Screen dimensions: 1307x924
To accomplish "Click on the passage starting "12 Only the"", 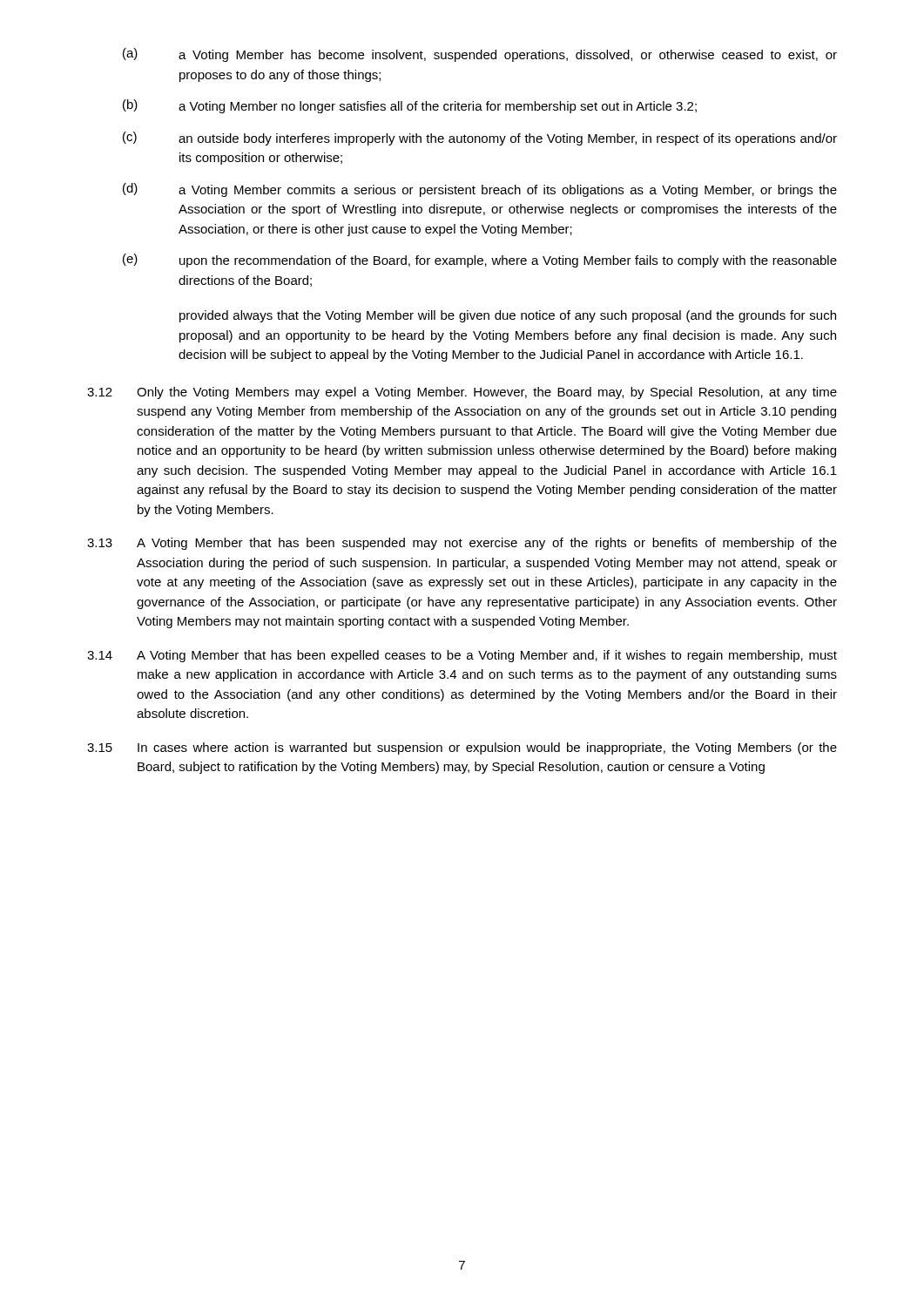I will coord(462,451).
